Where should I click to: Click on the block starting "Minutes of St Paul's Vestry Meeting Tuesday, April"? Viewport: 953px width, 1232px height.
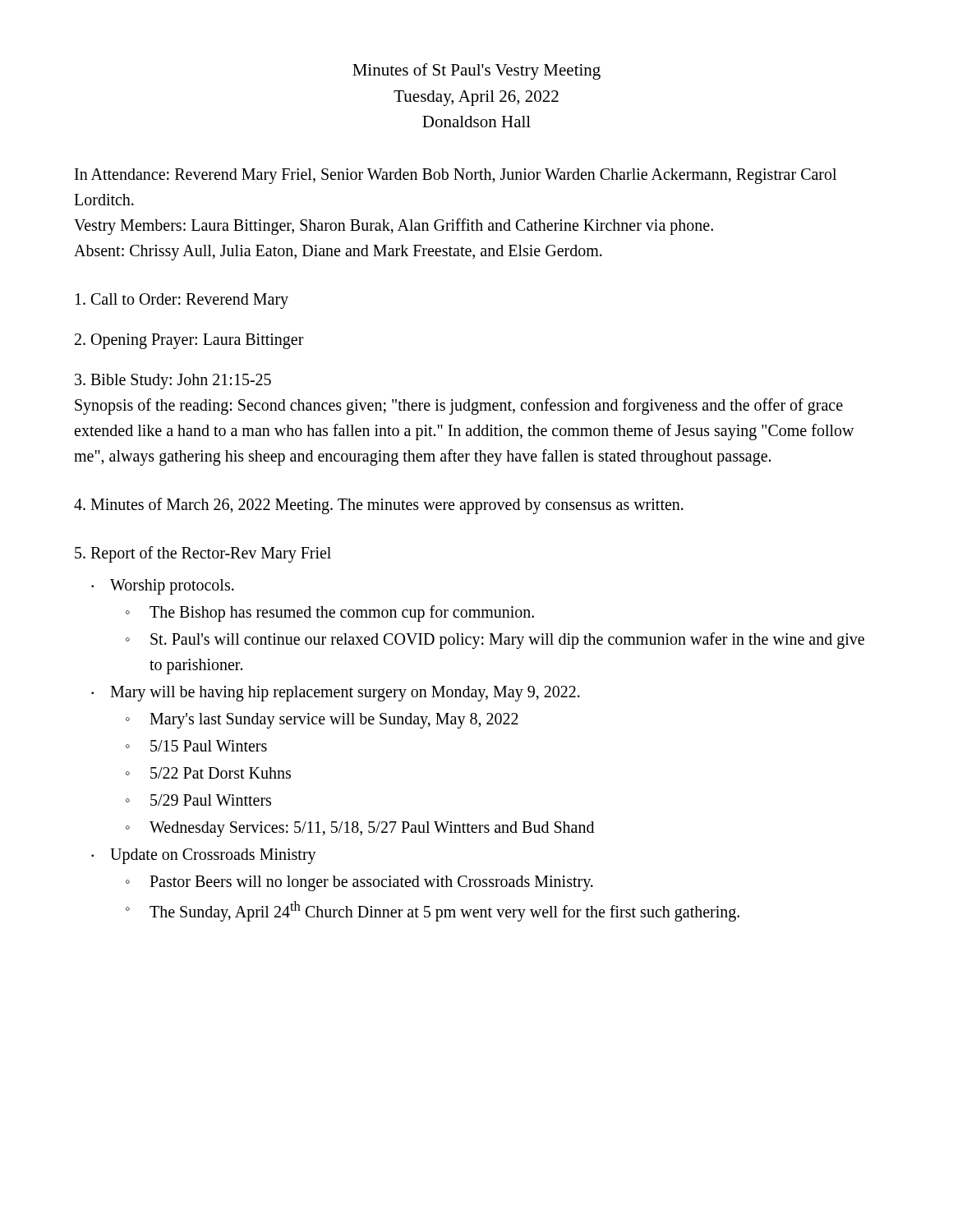click(476, 96)
